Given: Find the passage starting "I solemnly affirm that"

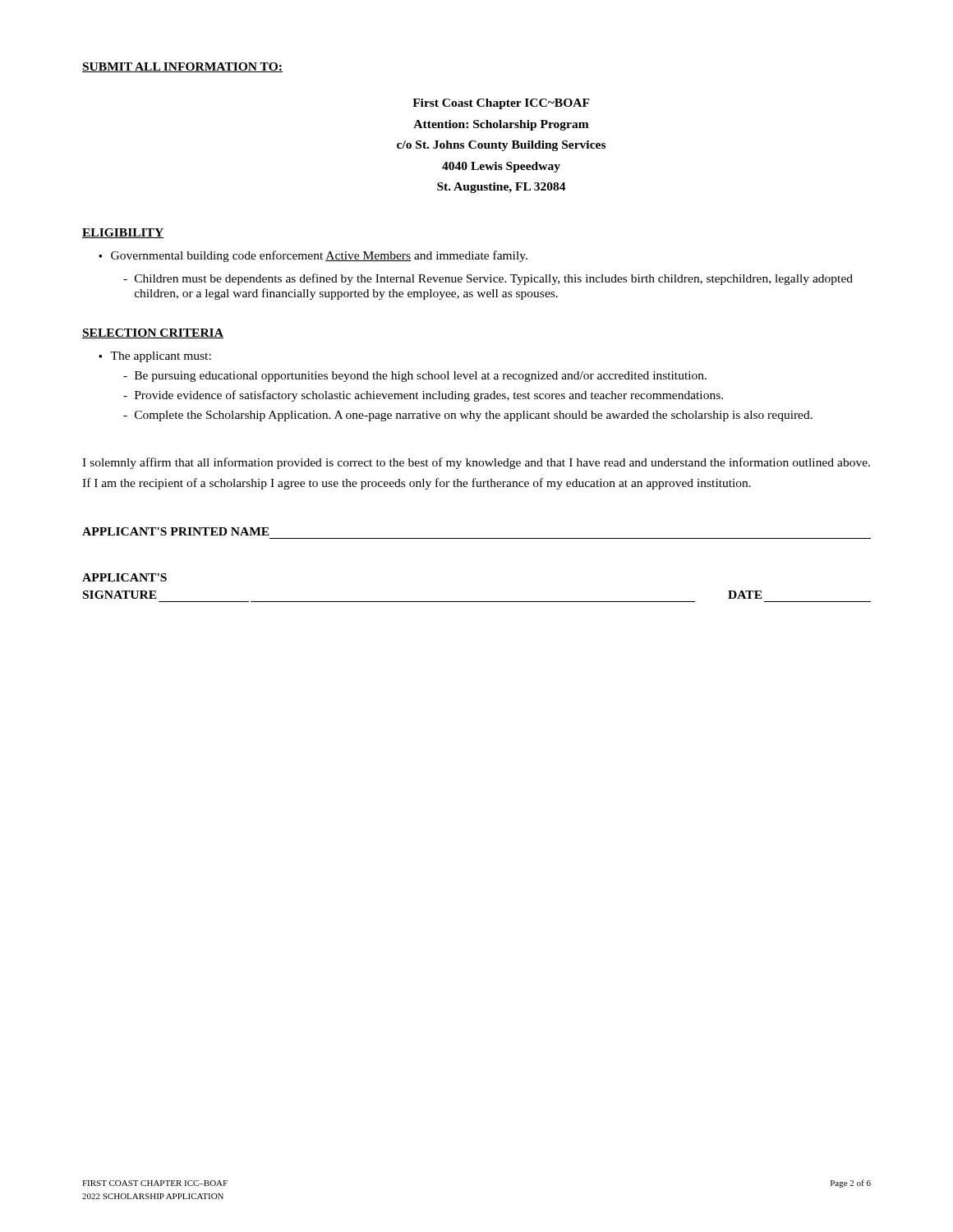Looking at the screenshot, I should pyautogui.click(x=476, y=472).
